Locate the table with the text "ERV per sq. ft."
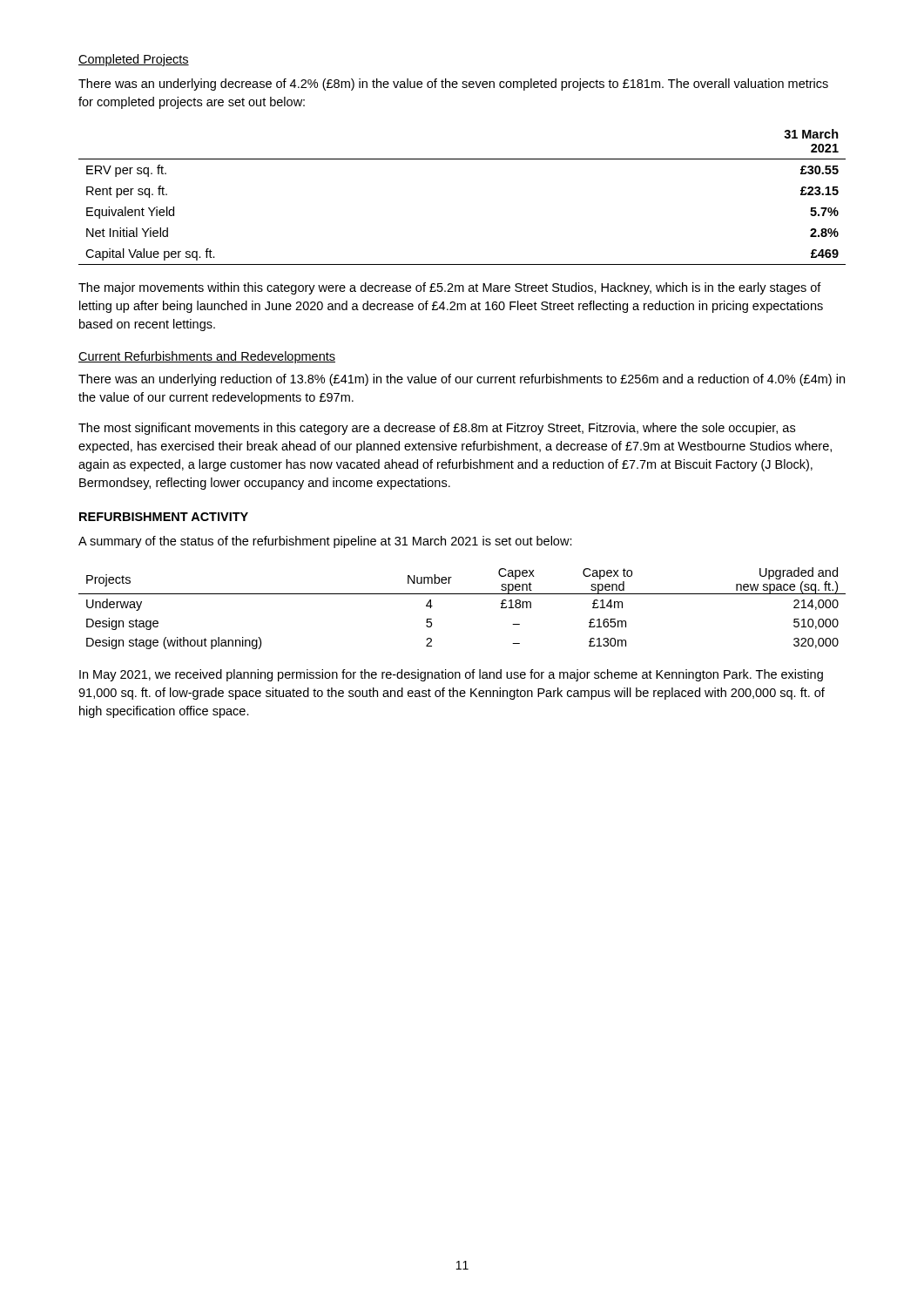This screenshot has height=1307, width=924. coord(462,194)
